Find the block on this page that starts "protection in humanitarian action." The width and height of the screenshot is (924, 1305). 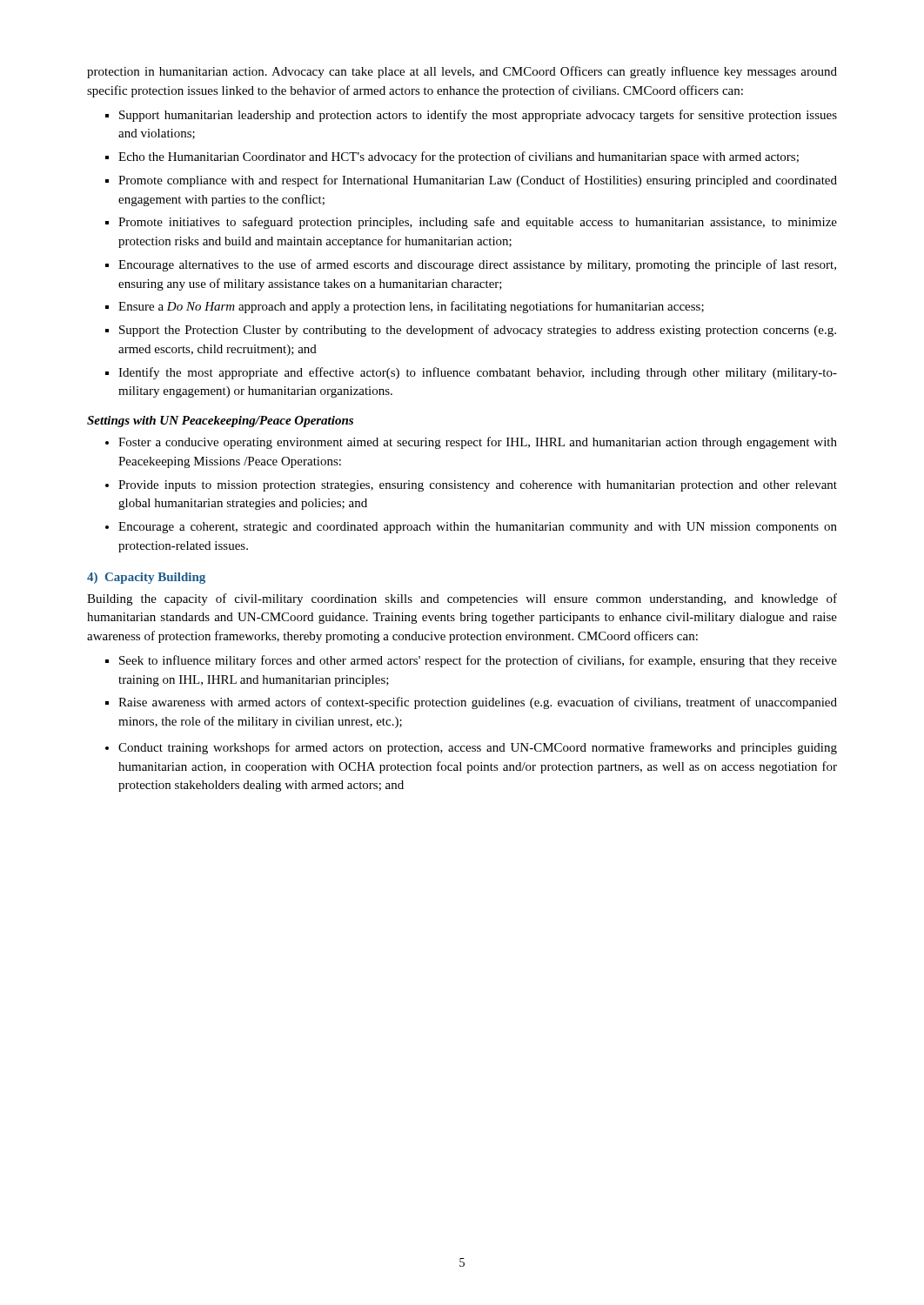(x=462, y=82)
